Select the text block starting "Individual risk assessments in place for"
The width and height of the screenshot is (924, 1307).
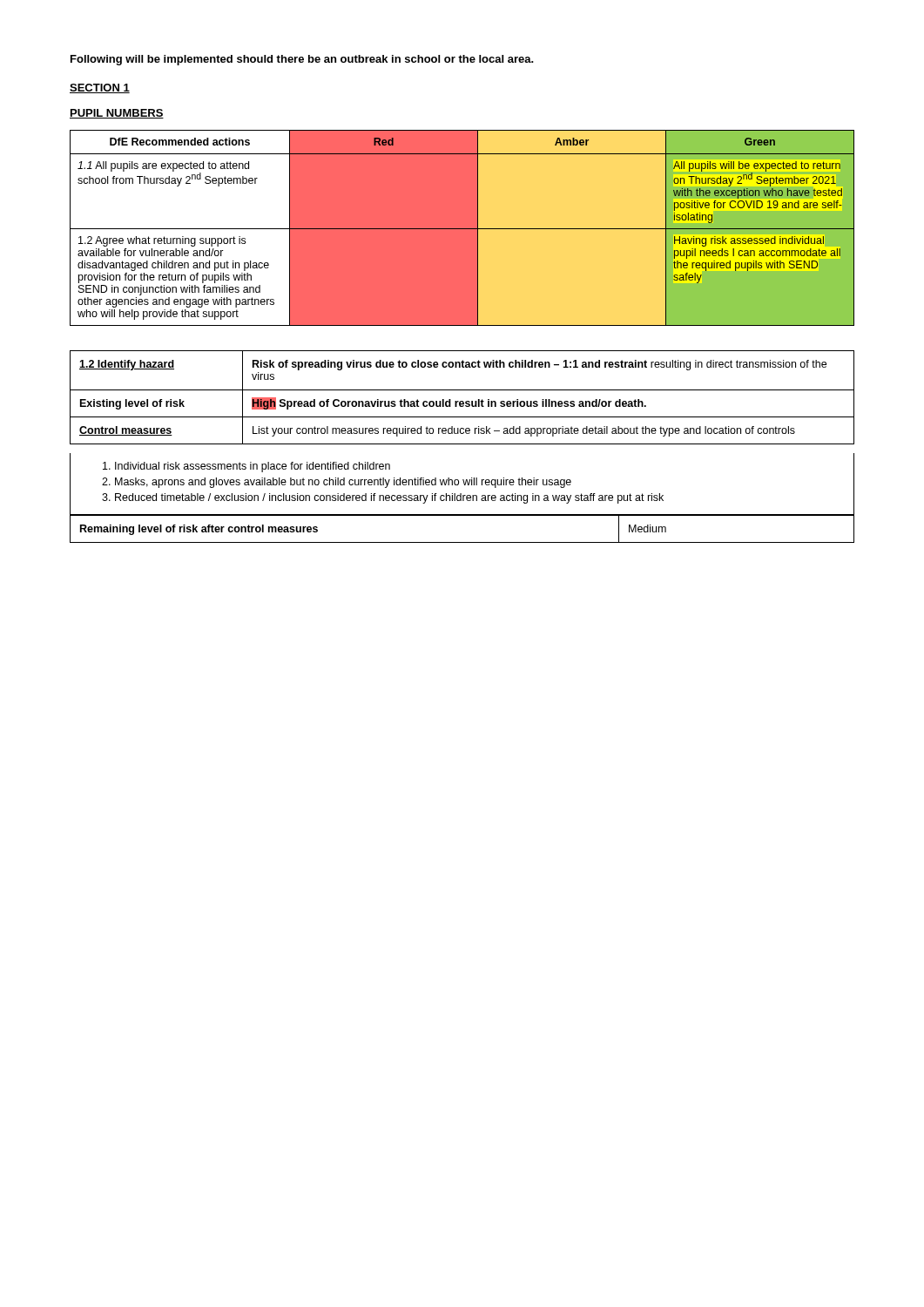tap(252, 466)
